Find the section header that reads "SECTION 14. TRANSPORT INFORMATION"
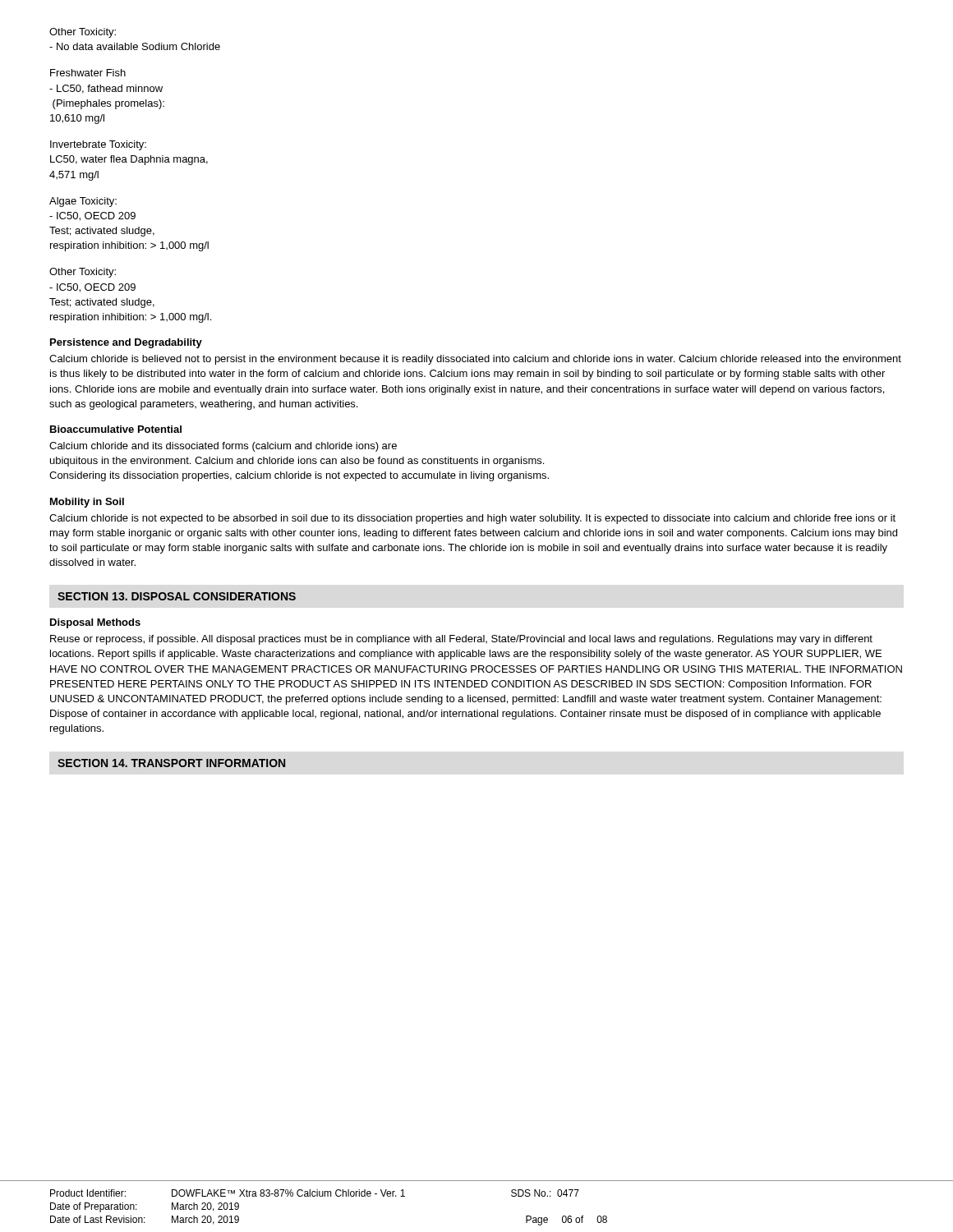This screenshot has width=953, height=1232. tap(172, 763)
